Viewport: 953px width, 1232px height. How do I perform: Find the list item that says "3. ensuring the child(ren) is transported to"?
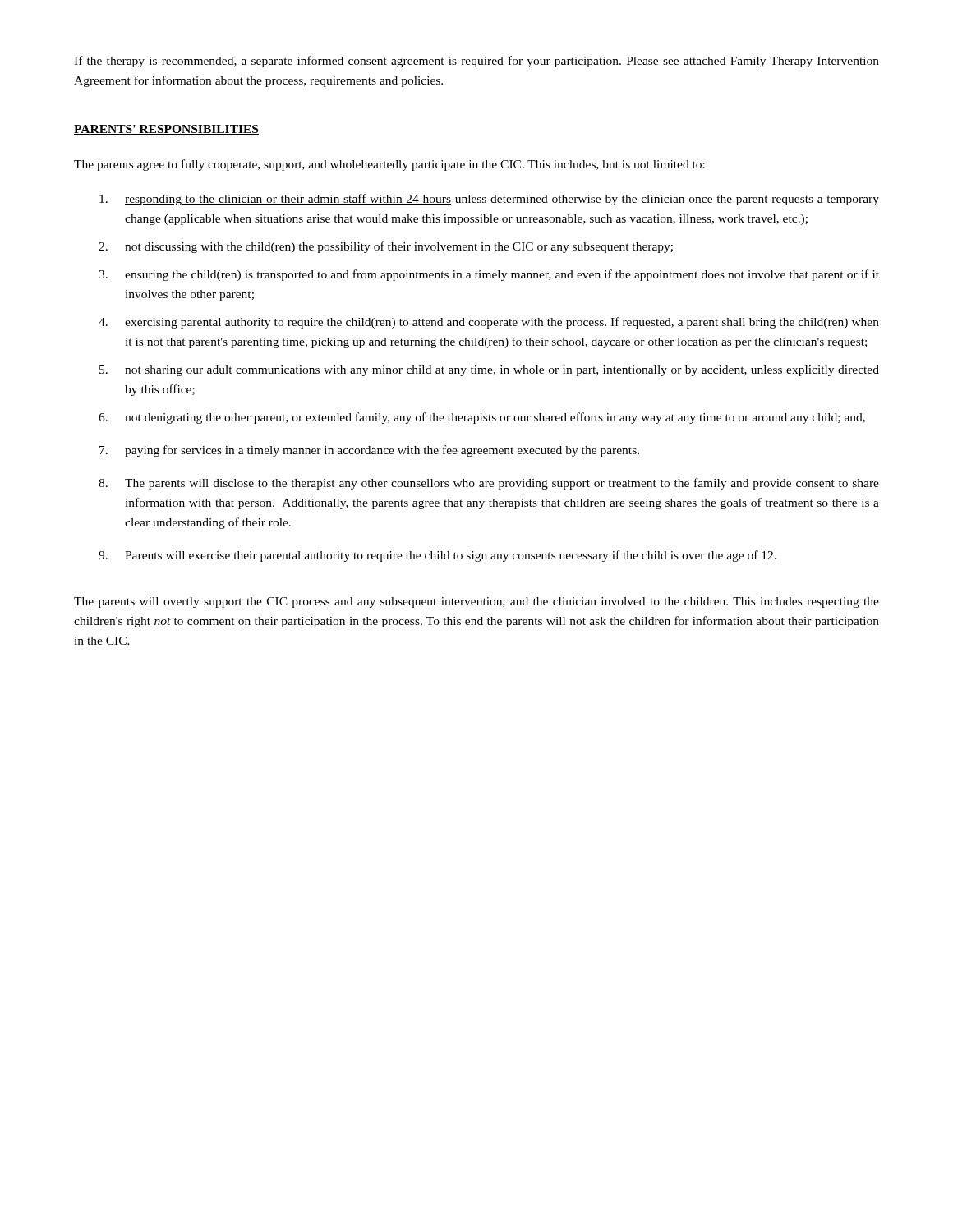(489, 284)
